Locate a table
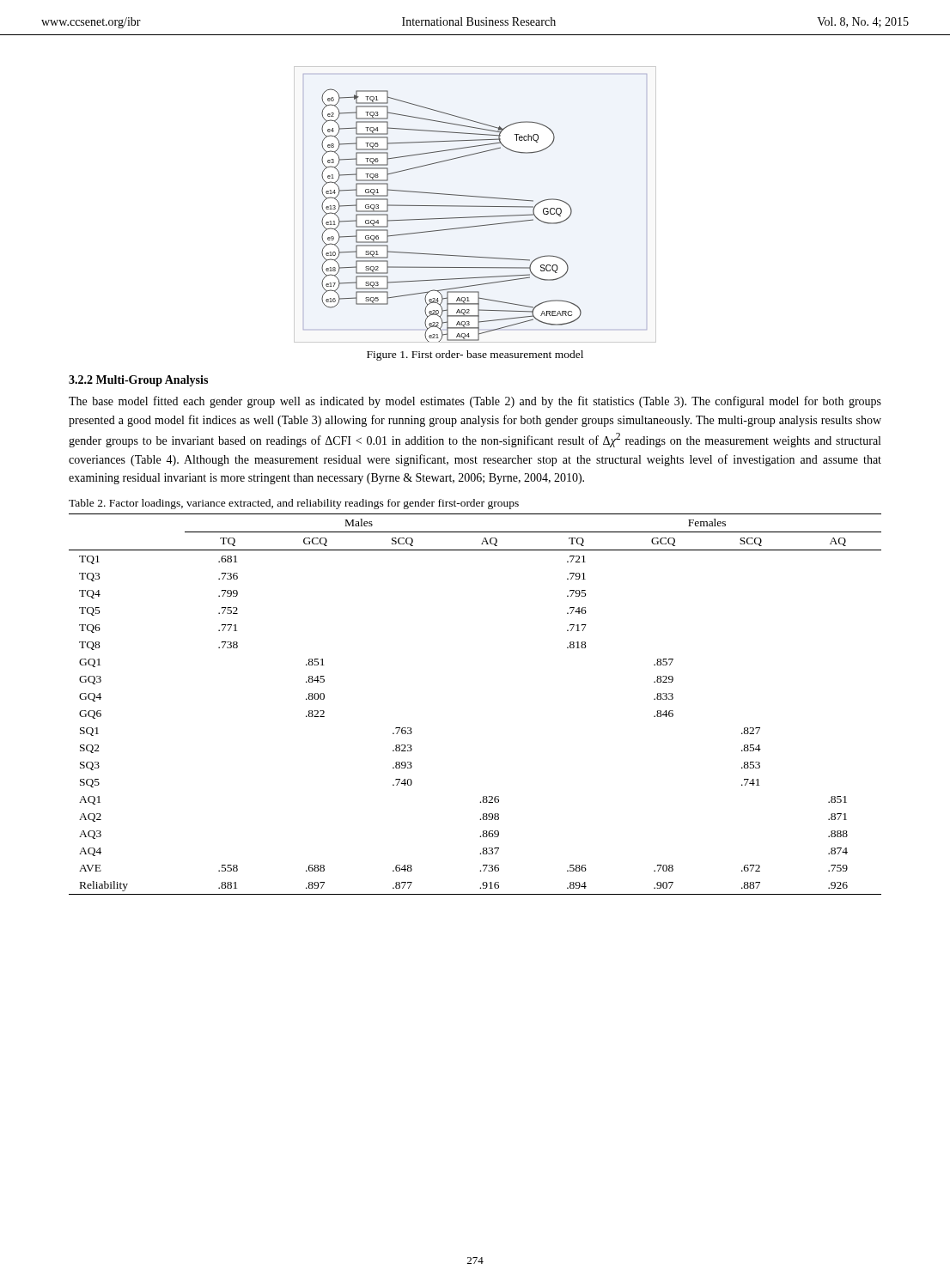Image resolution: width=950 pixels, height=1288 pixels. pos(475,704)
